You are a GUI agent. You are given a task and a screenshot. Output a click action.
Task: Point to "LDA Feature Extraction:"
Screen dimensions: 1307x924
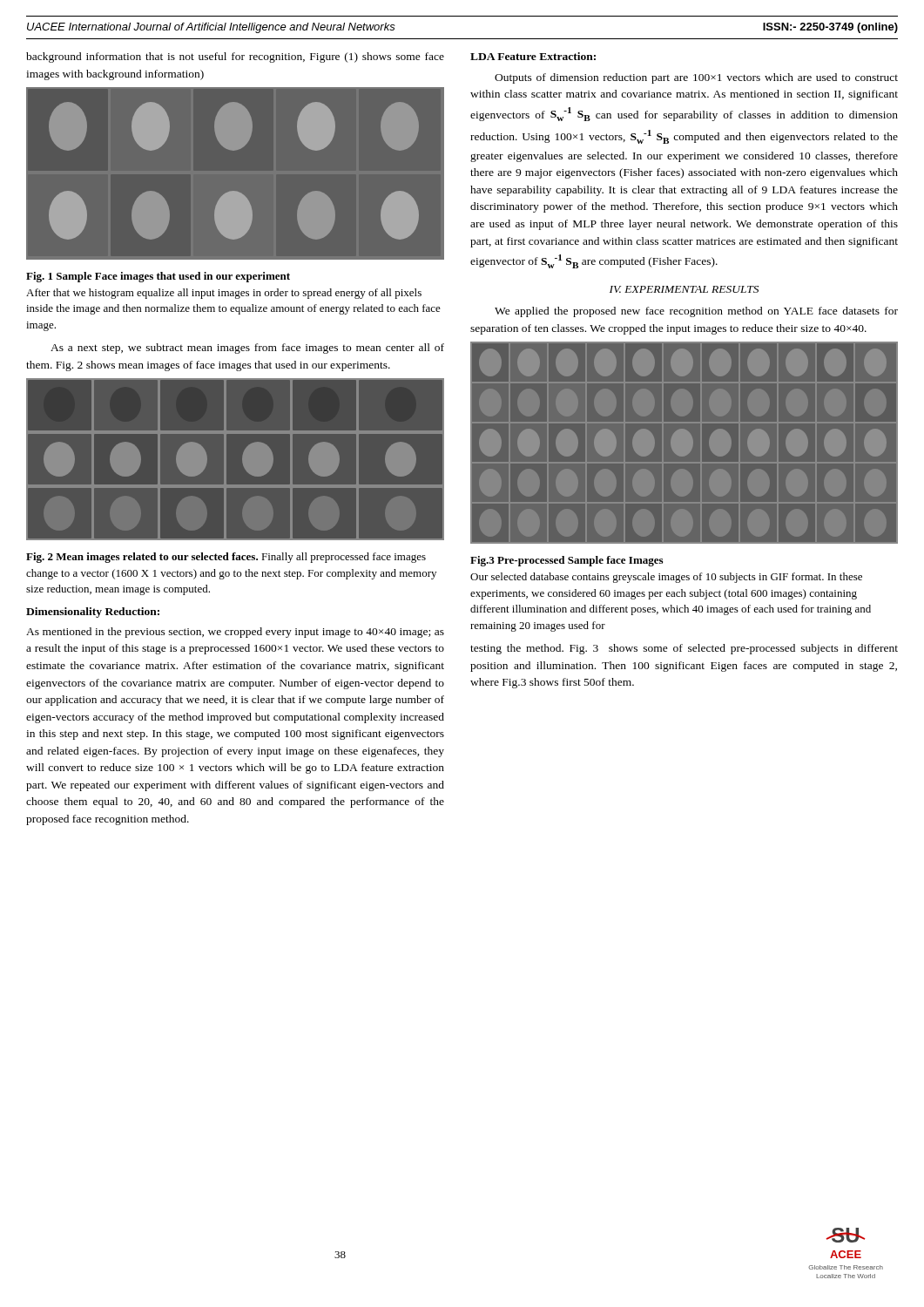534,56
